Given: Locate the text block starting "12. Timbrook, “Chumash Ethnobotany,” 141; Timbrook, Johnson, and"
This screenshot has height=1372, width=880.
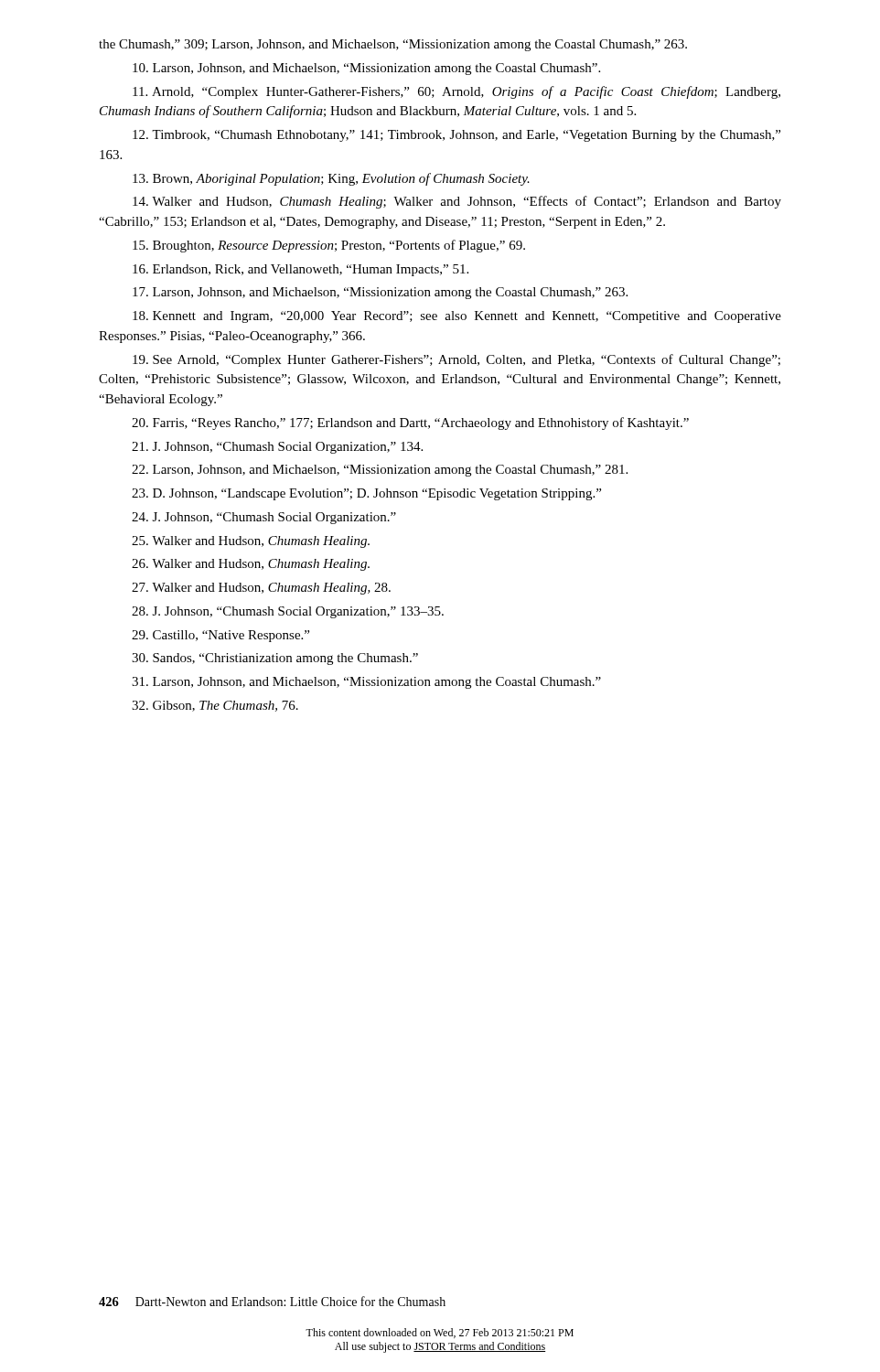Looking at the screenshot, I should 440,143.
